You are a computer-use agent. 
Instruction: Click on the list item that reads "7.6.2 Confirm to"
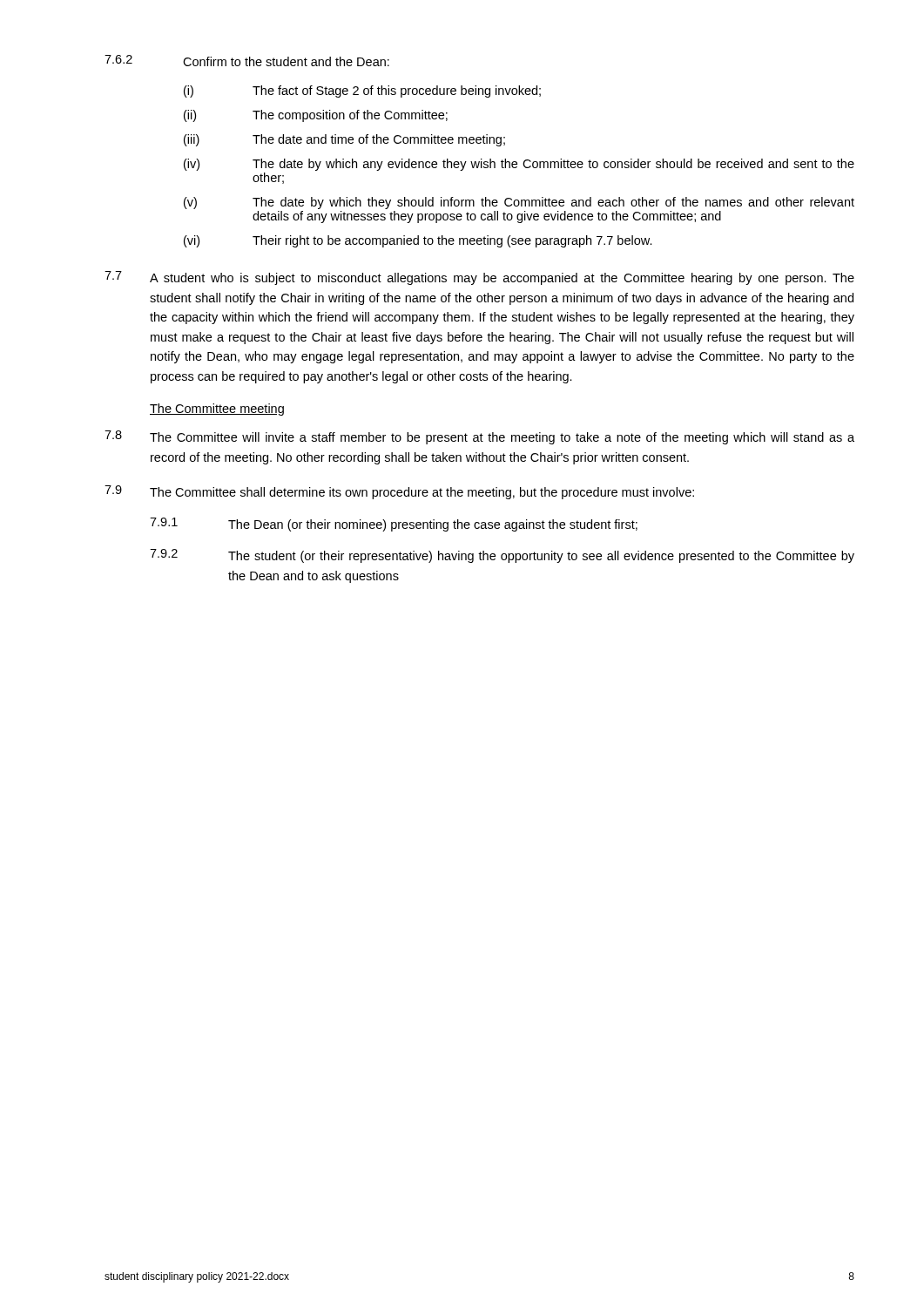[247, 61]
